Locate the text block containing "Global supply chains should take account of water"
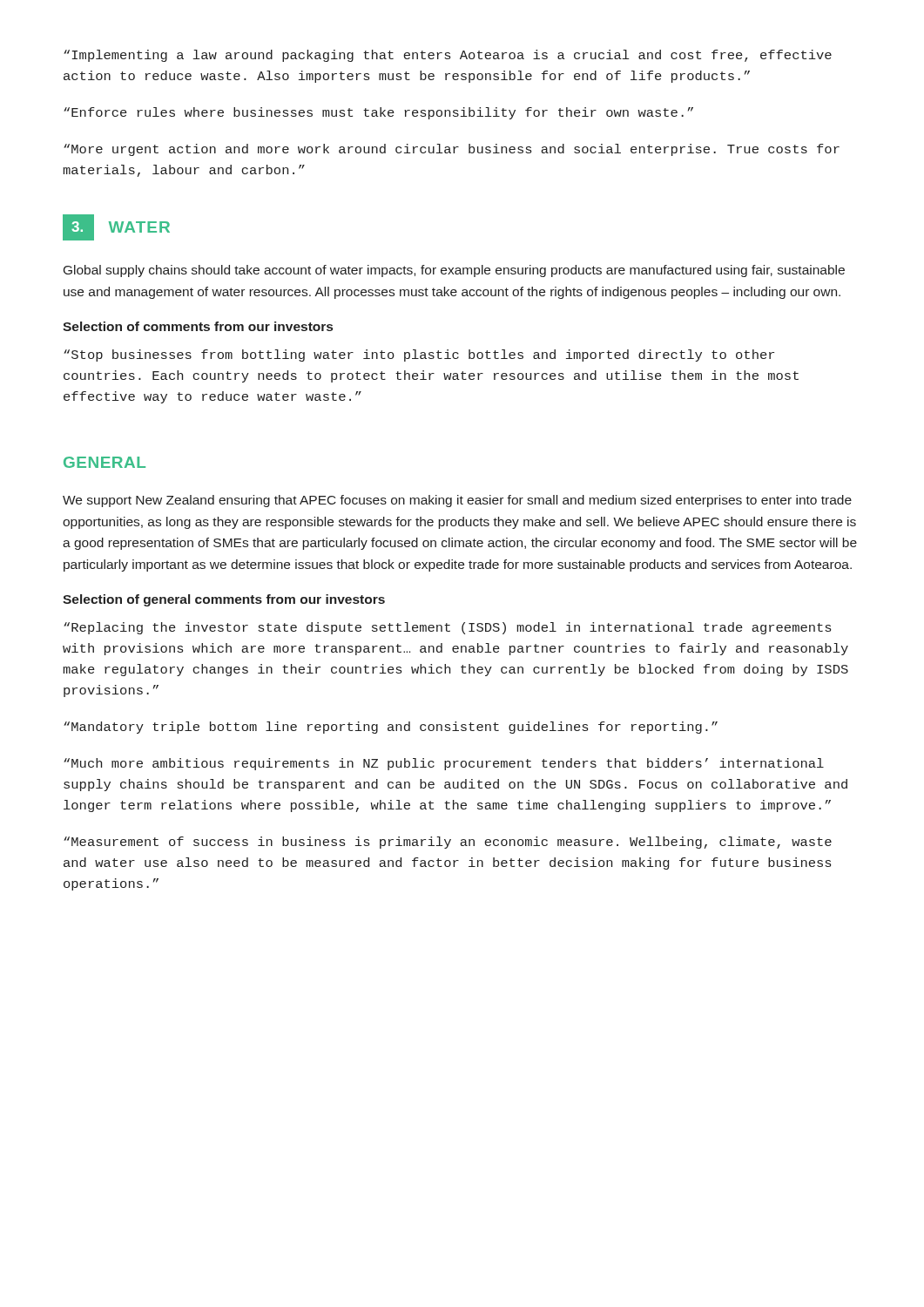This screenshot has width=924, height=1307. pos(454,281)
